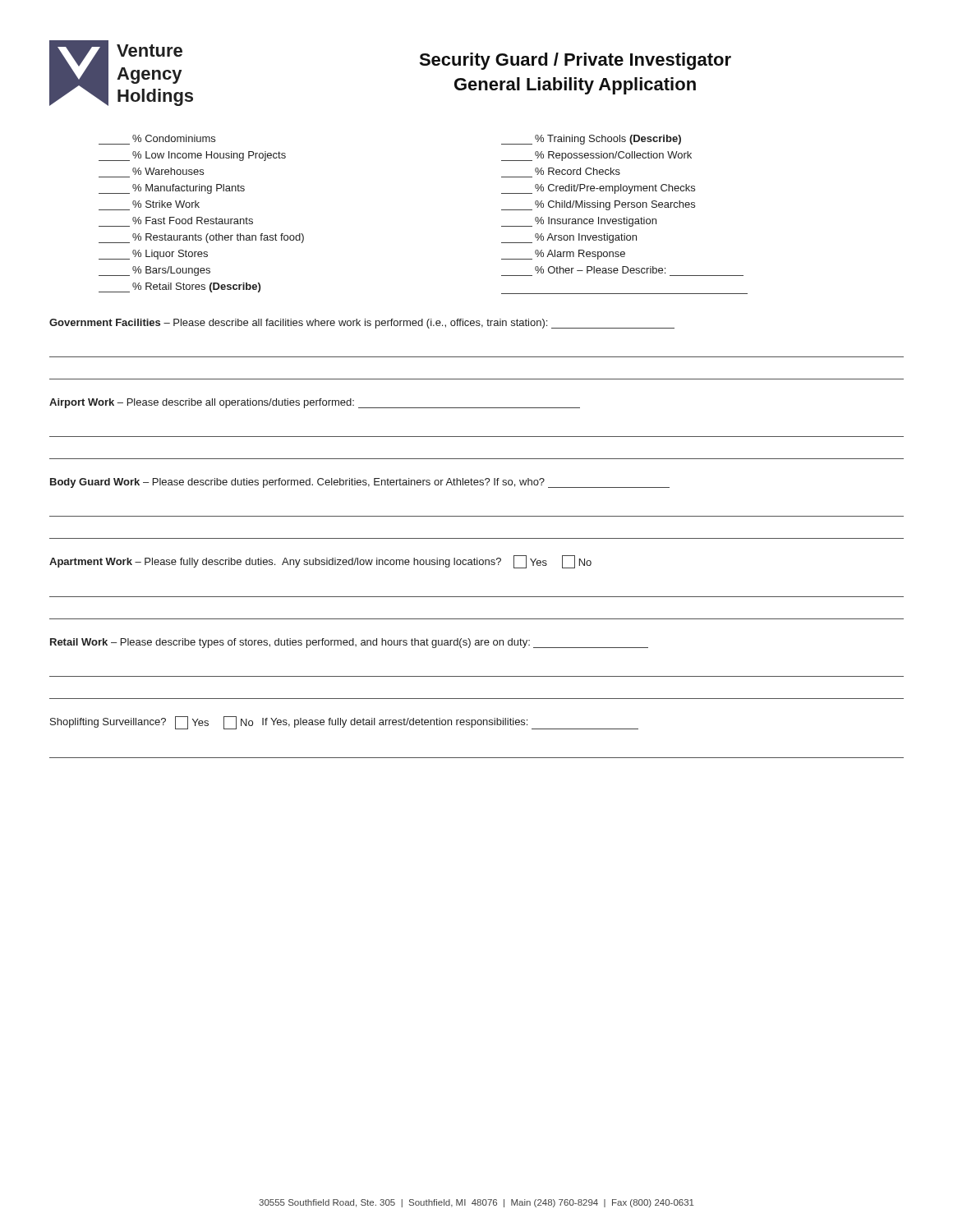Find the logo
Screen dimensions: 1232x953
(x=148, y=73)
